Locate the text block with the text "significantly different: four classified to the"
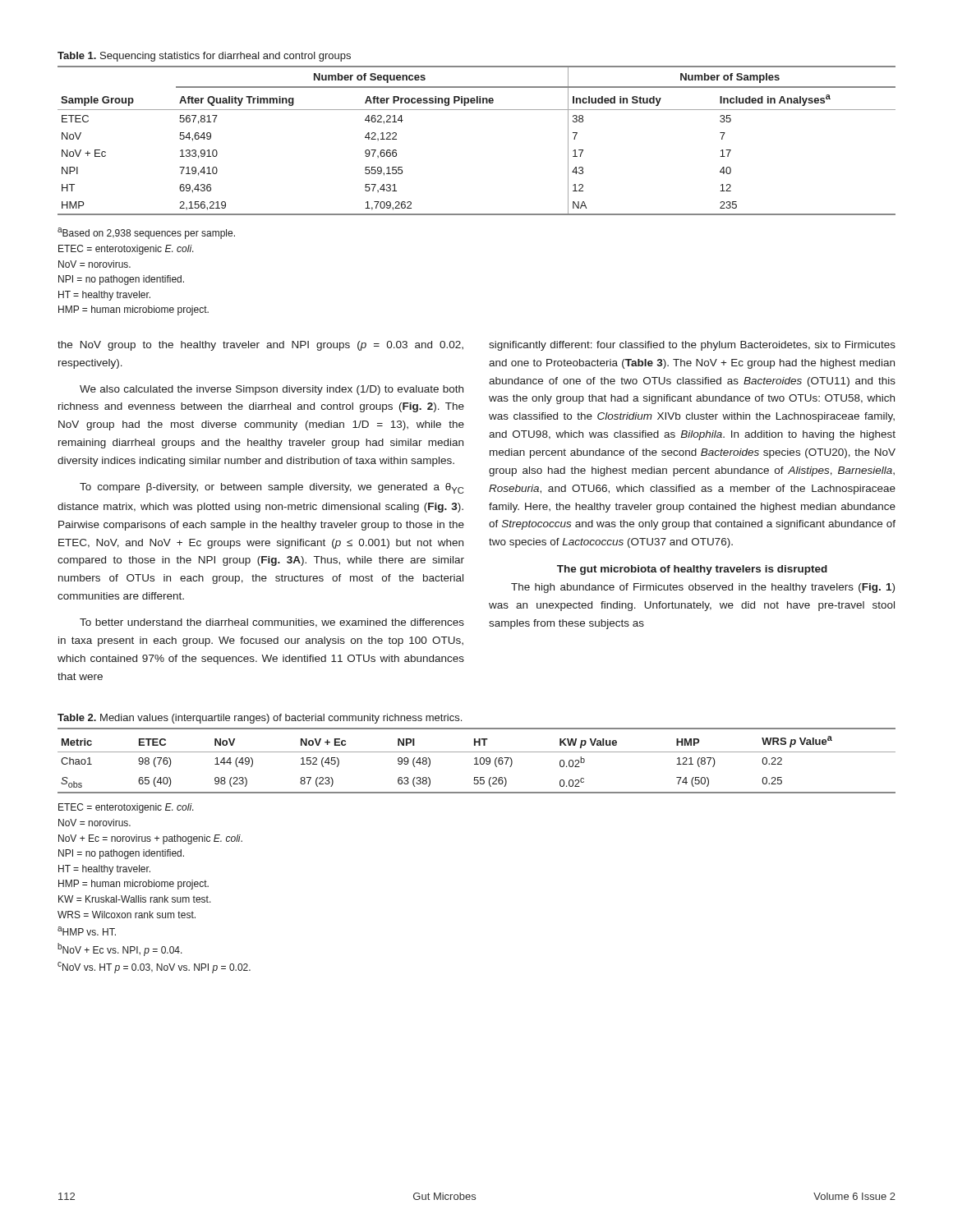This screenshot has height=1232, width=953. (x=692, y=444)
